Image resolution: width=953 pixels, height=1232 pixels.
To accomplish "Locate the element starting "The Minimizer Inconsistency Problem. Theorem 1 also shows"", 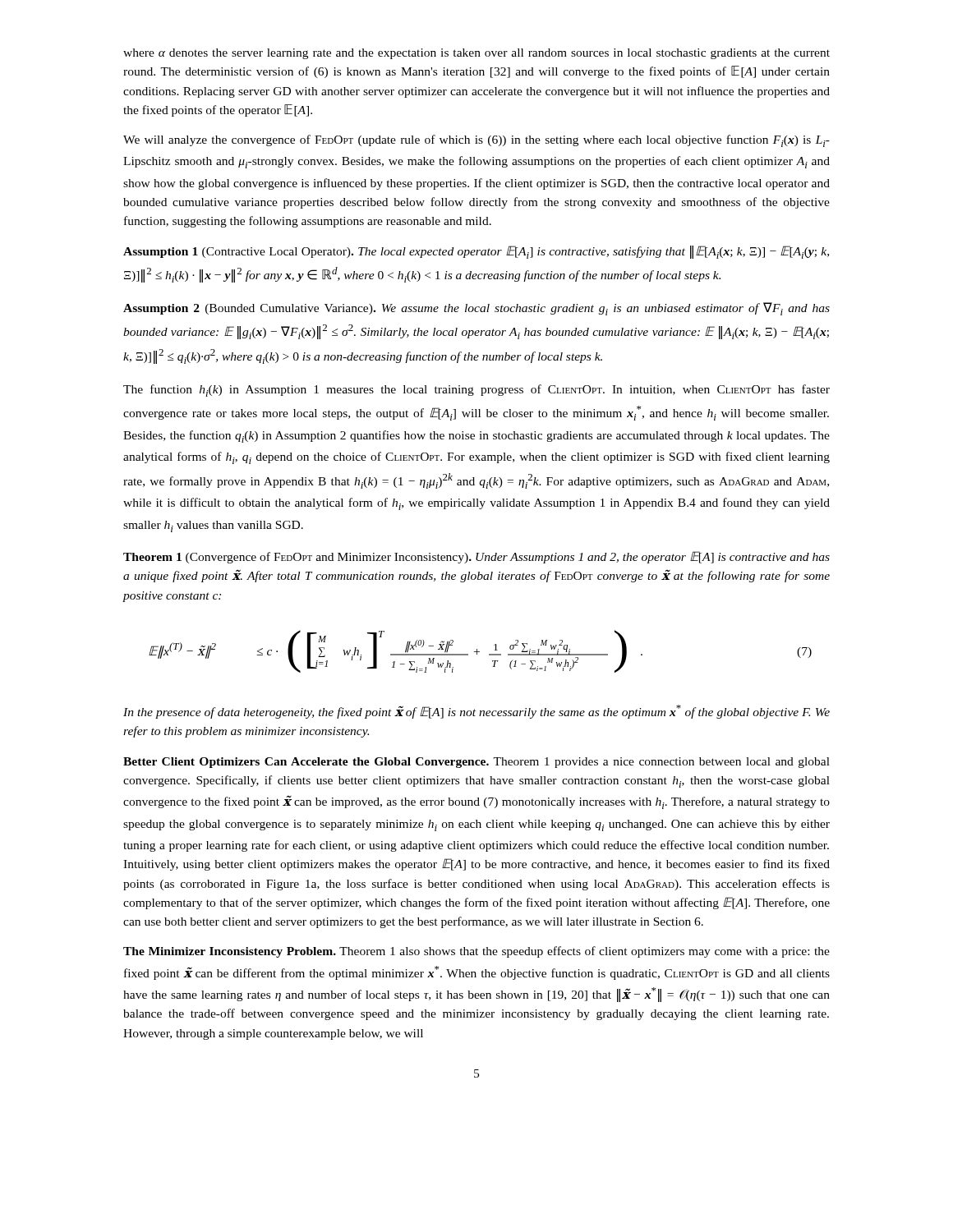I will [476, 992].
